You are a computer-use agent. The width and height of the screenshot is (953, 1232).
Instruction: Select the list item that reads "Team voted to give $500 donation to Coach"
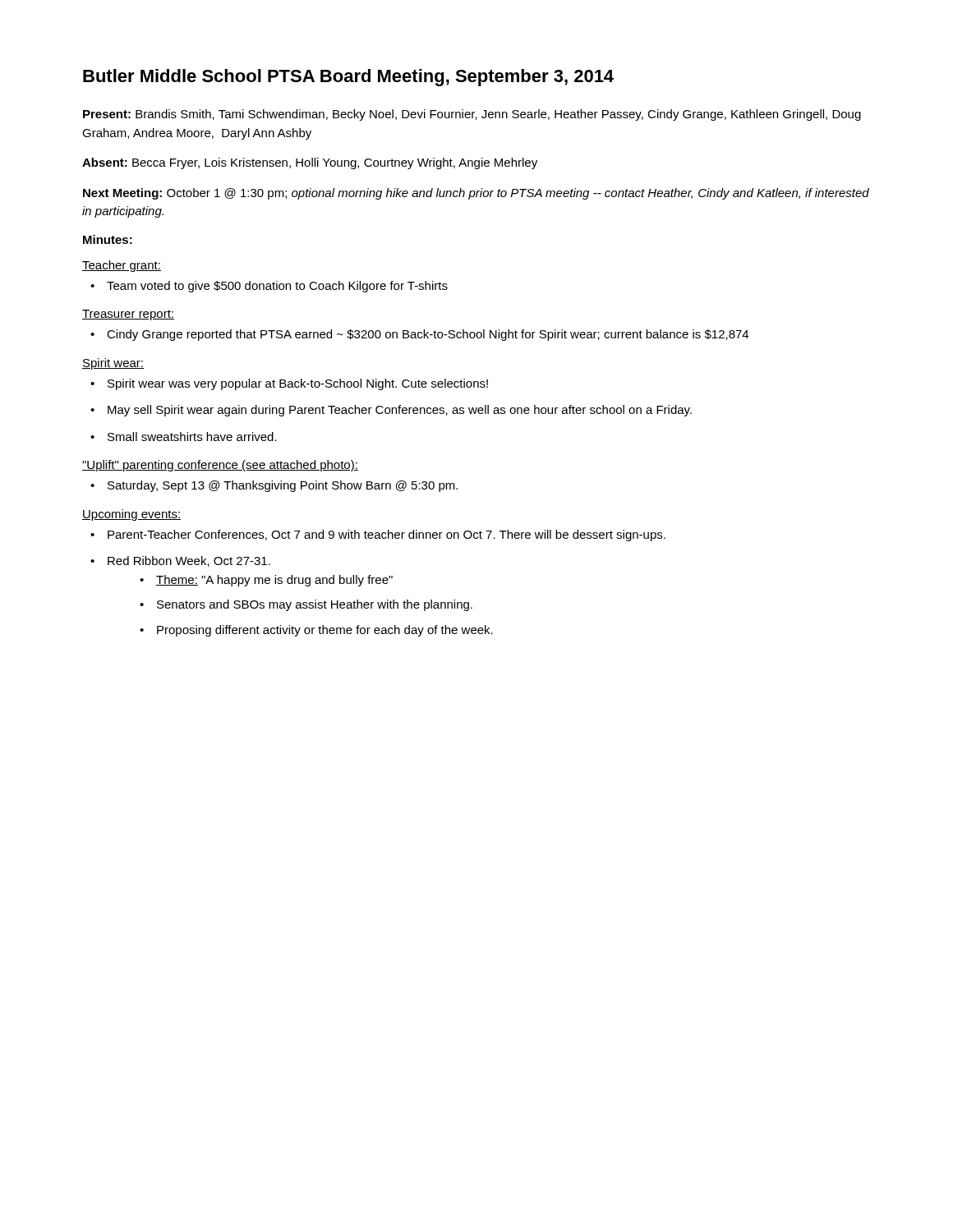pyautogui.click(x=277, y=285)
